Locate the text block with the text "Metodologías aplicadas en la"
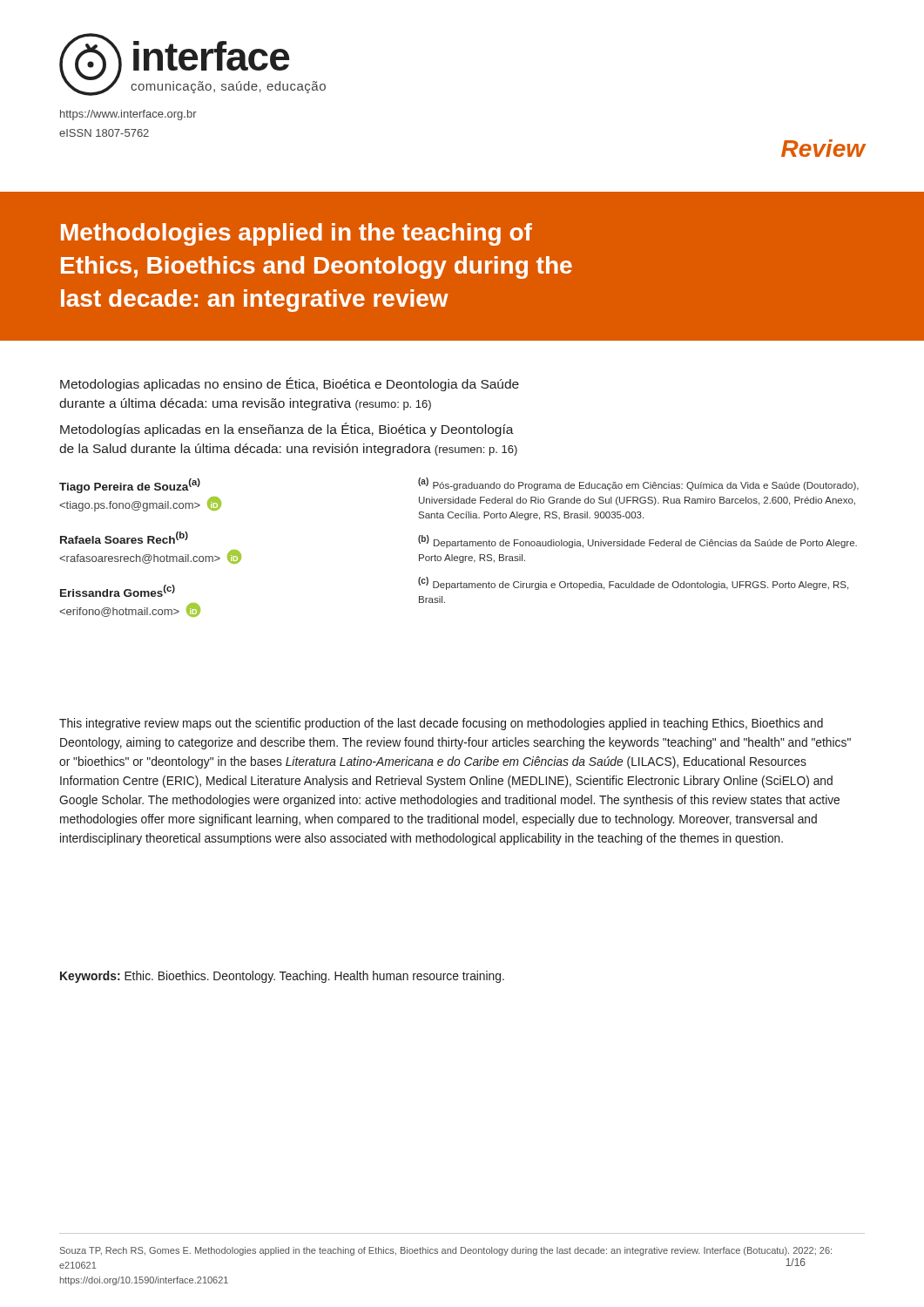The height and width of the screenshot is (1307, 924). point(288,439)
